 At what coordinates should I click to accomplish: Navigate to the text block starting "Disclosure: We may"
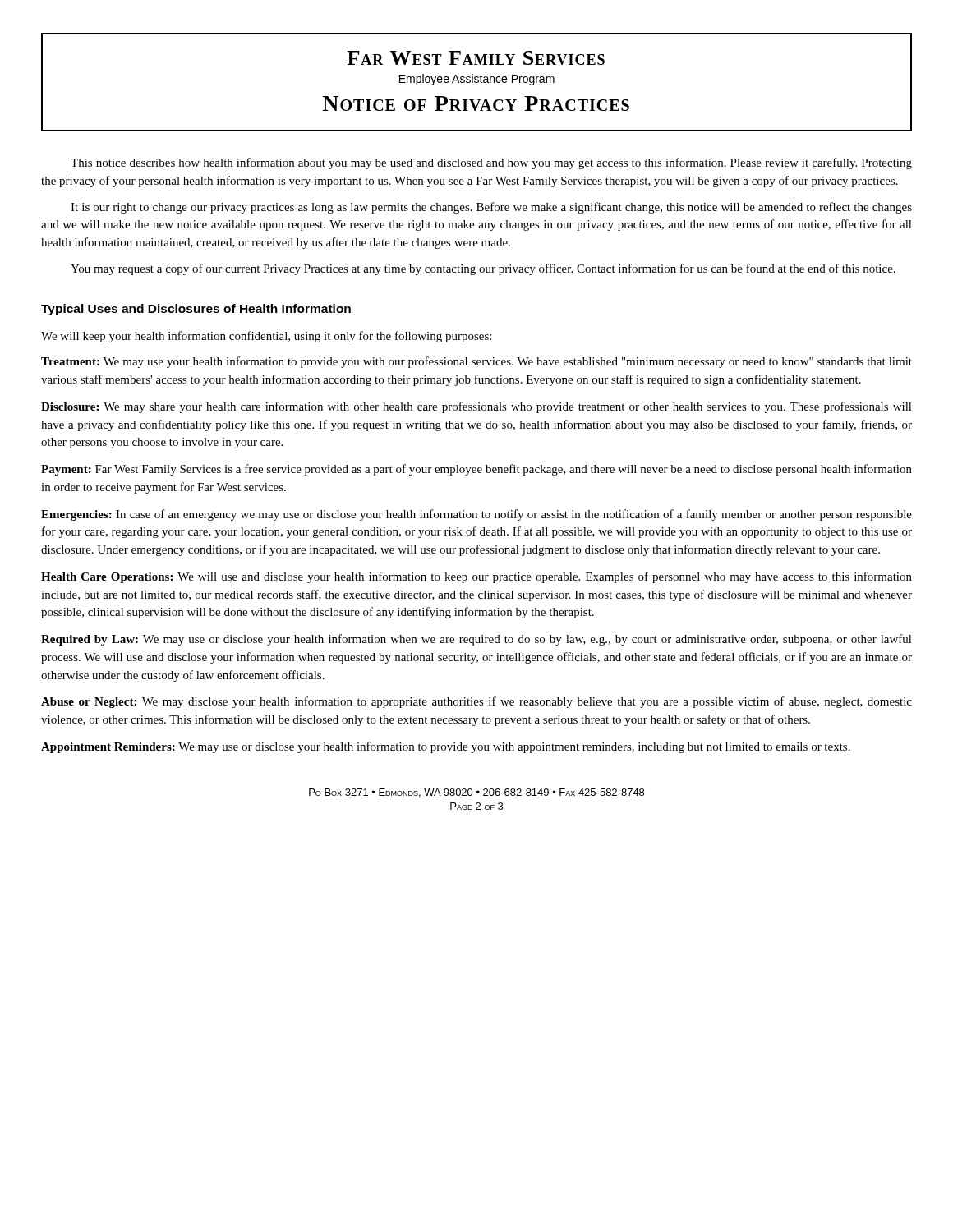coord(476,424)
